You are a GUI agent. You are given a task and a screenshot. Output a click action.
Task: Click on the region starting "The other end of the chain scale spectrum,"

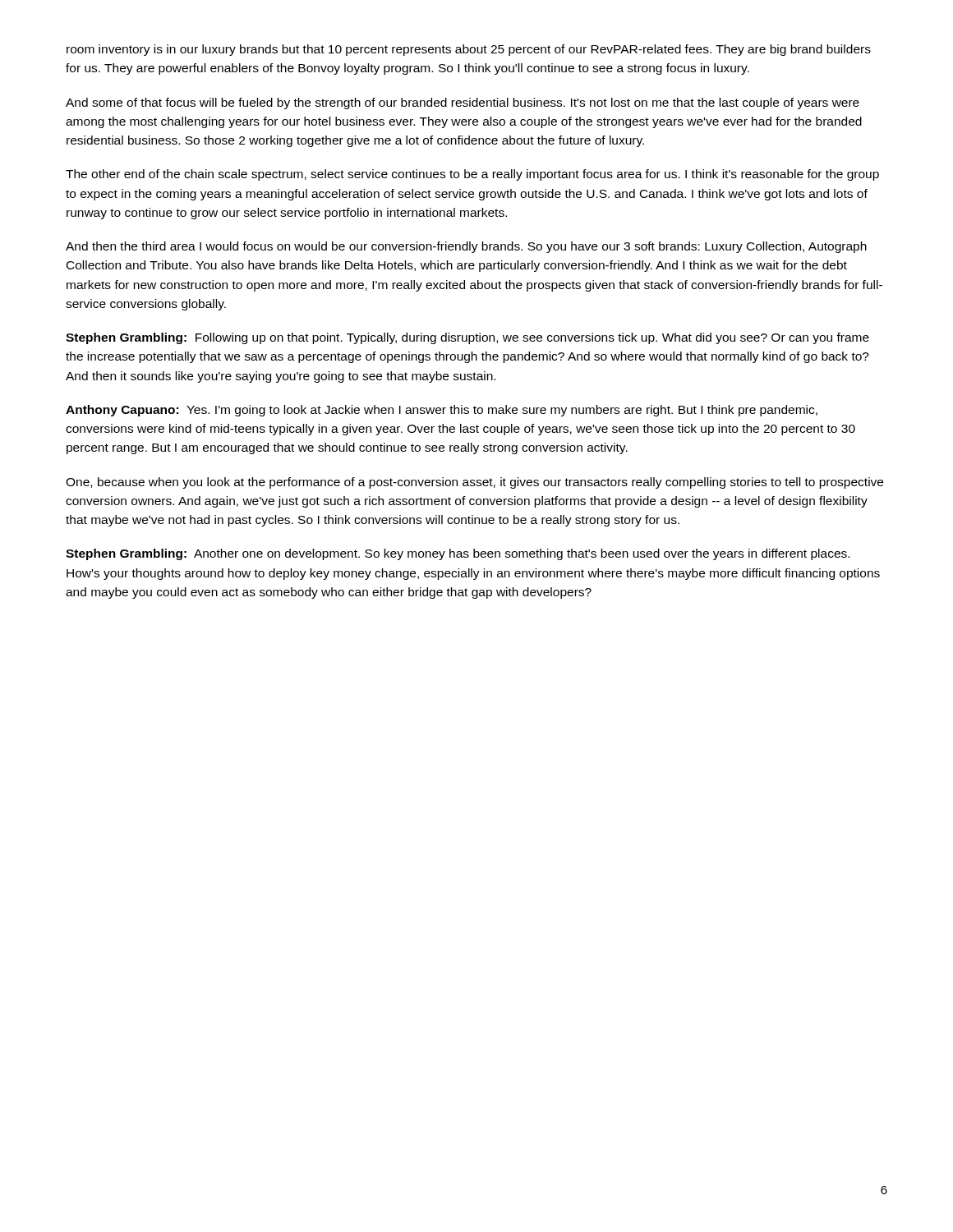(x=473, y=193)
